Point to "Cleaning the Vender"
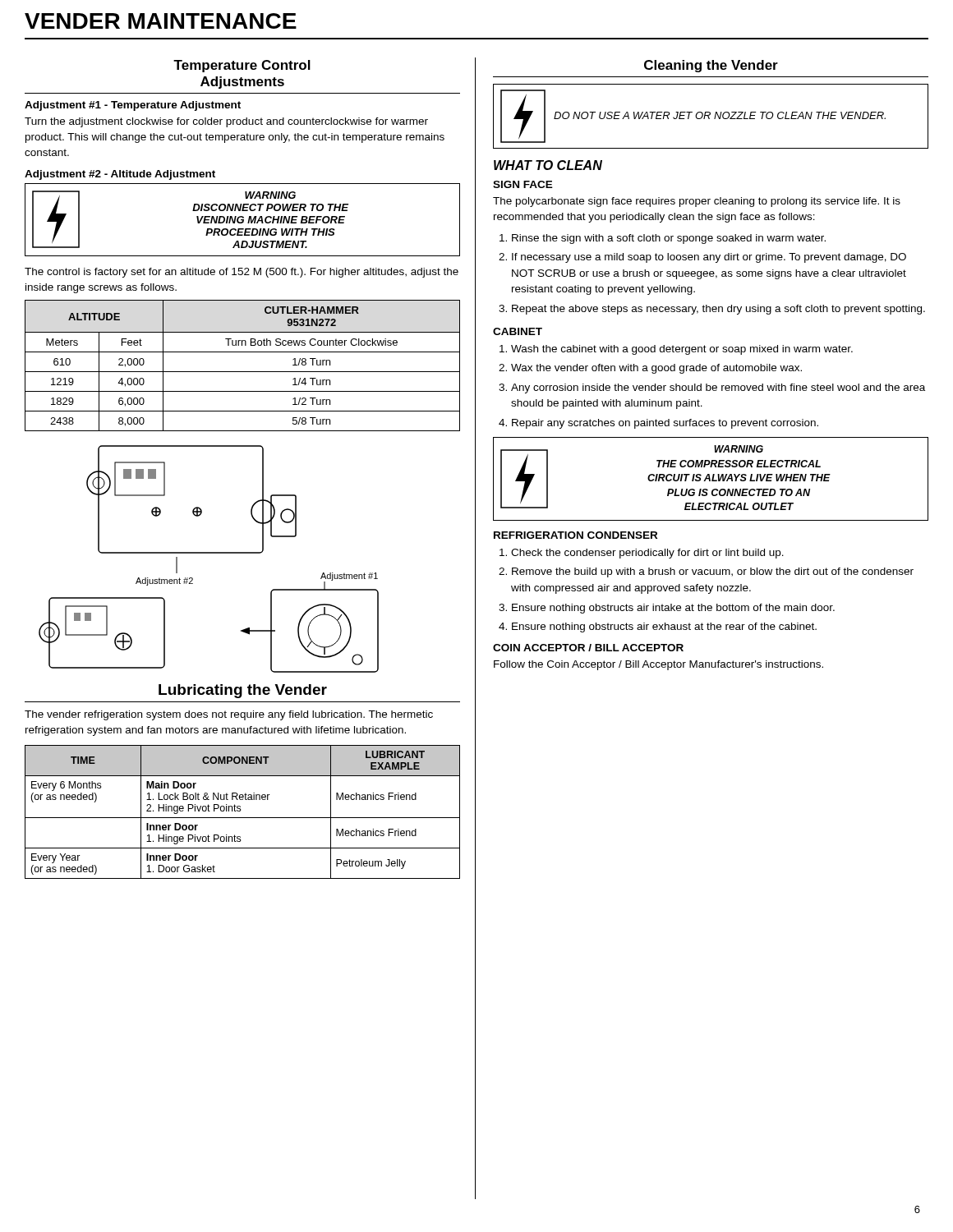The width and height of the screenshot is (953, 1232). pyautogui.click(x=711, y=67)
